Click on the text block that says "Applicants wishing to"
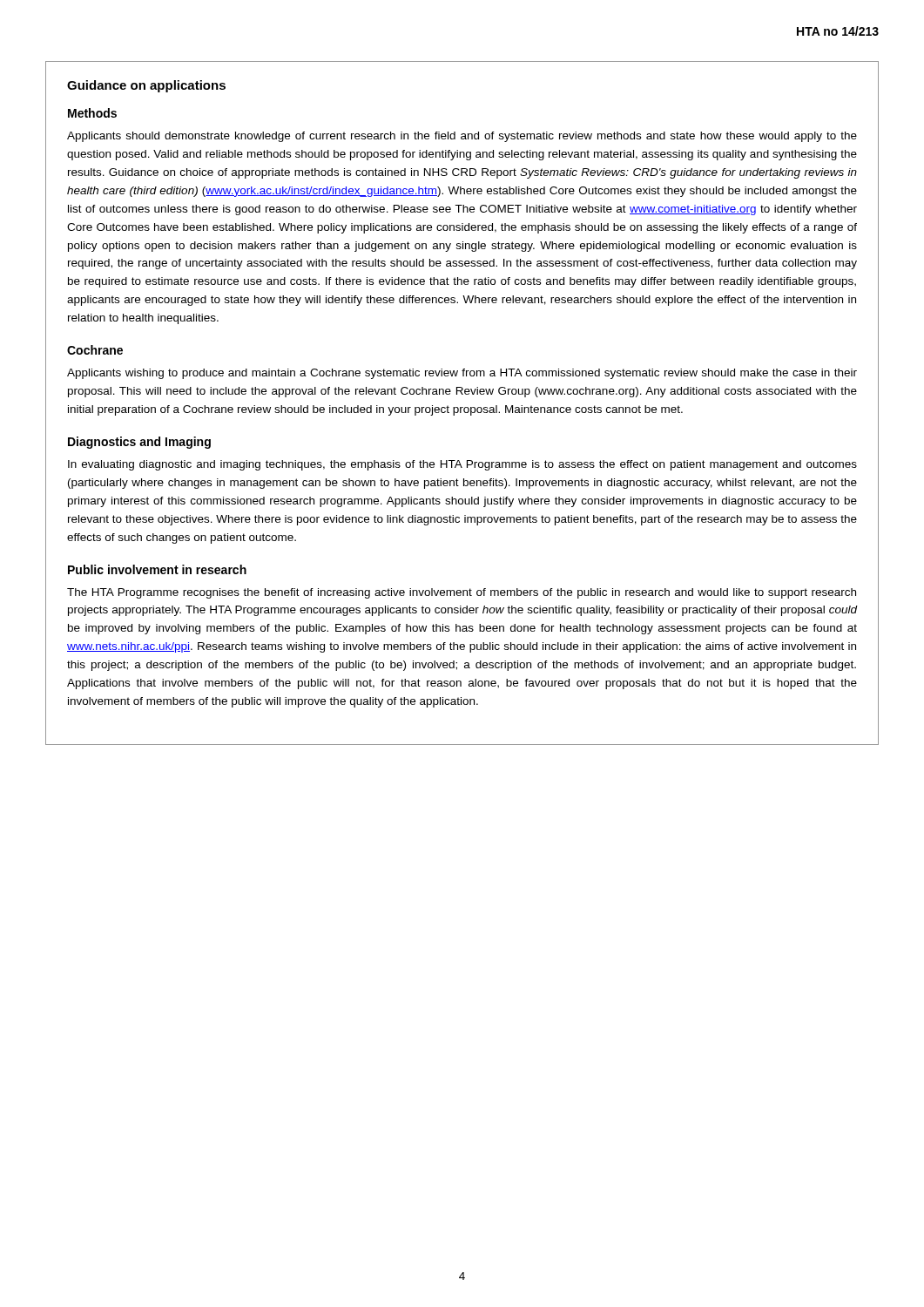The image size is (924, 1307). point(462,391)
